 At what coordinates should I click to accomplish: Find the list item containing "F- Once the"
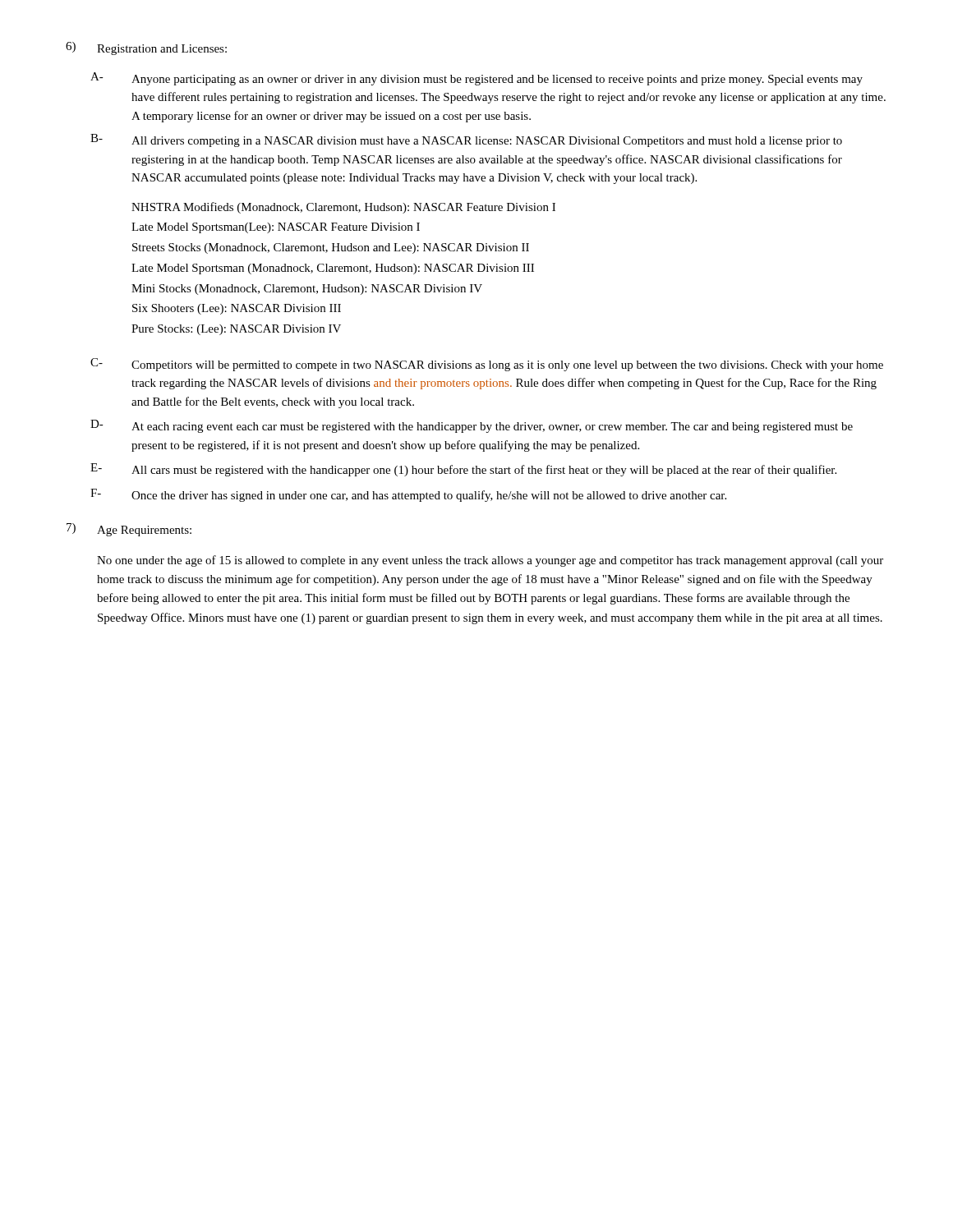click(x=489, y=495)
